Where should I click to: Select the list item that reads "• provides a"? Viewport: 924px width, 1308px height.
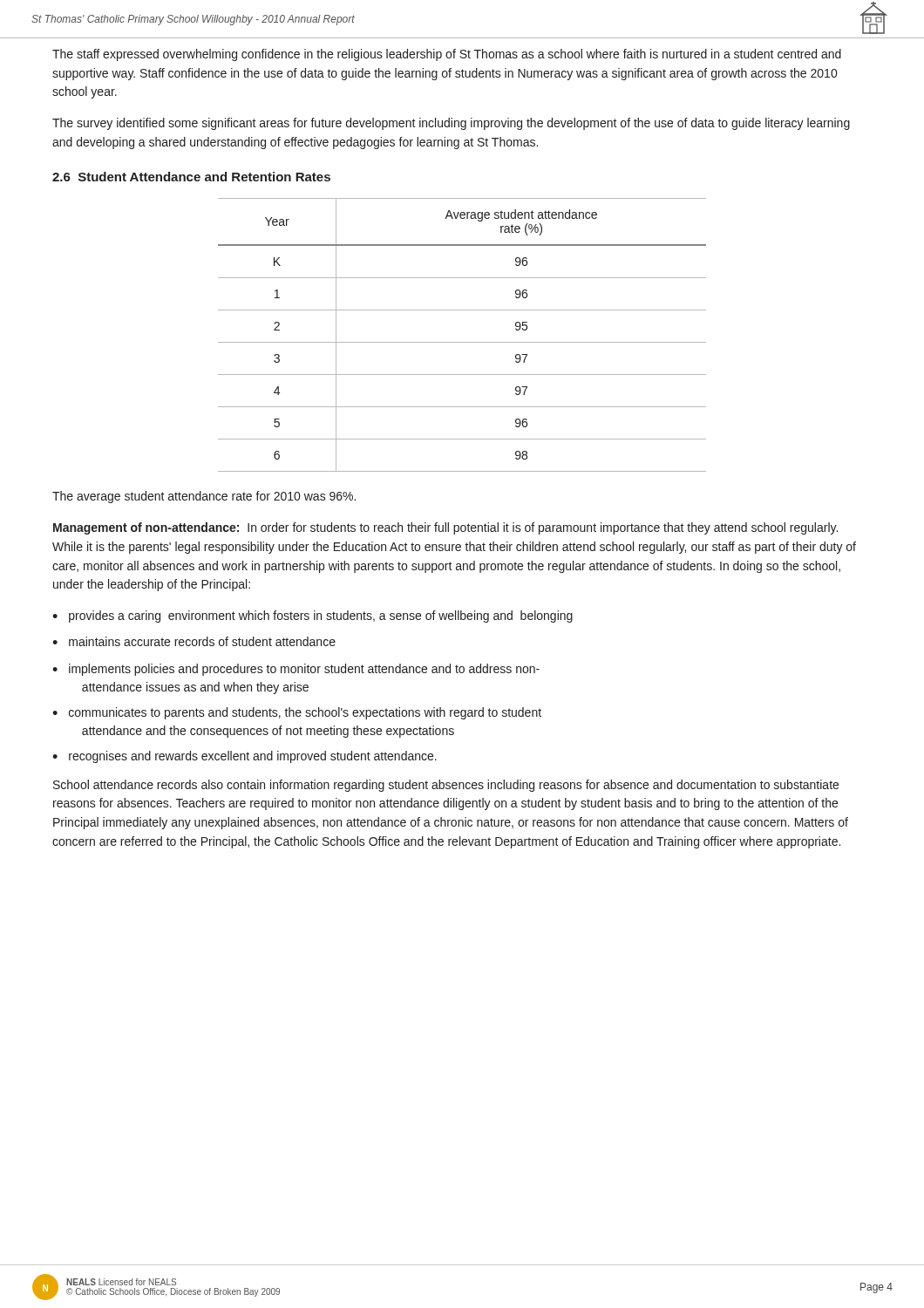[313, 617]
